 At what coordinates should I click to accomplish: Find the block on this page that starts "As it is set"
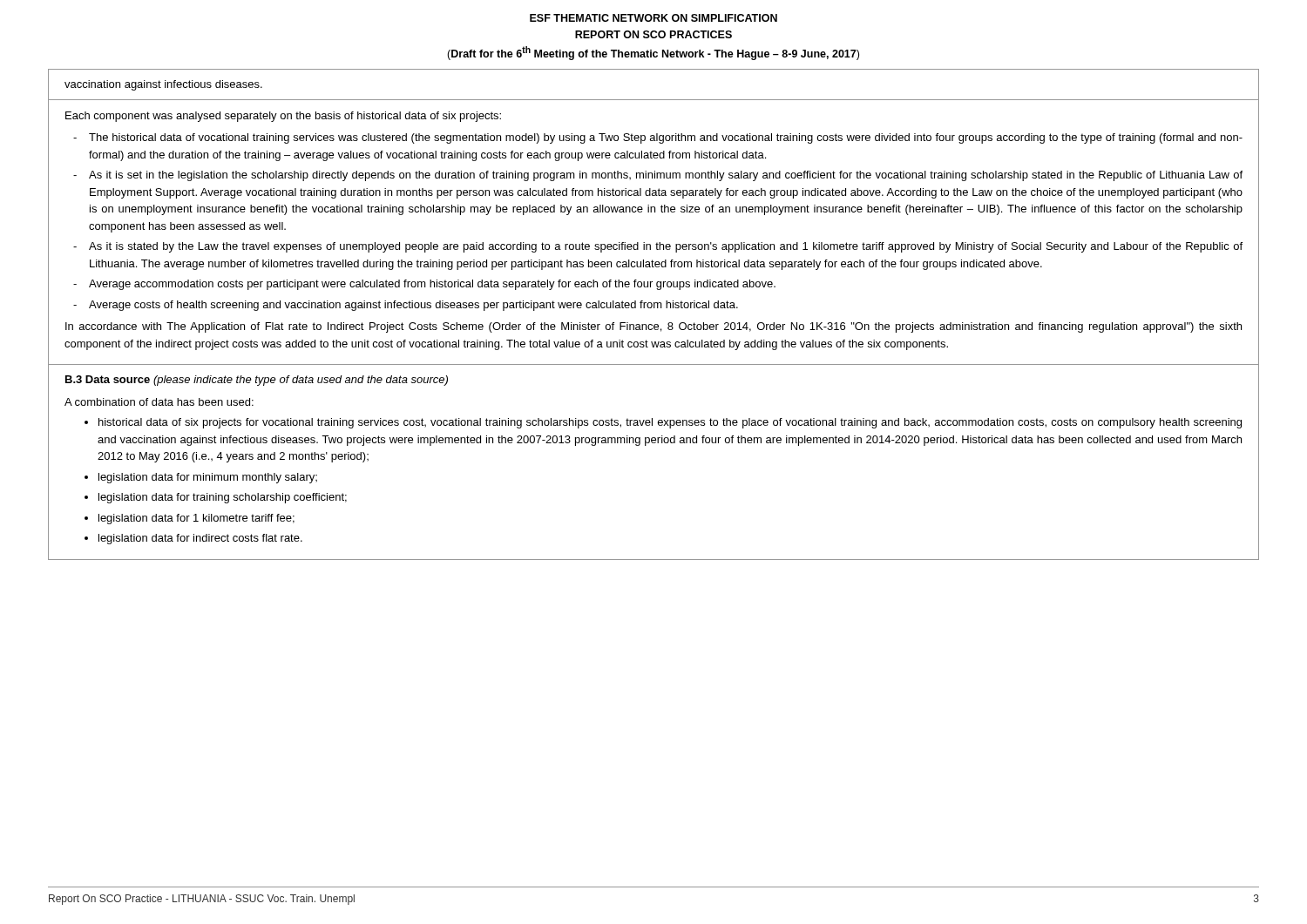click(x=666, y=200)
